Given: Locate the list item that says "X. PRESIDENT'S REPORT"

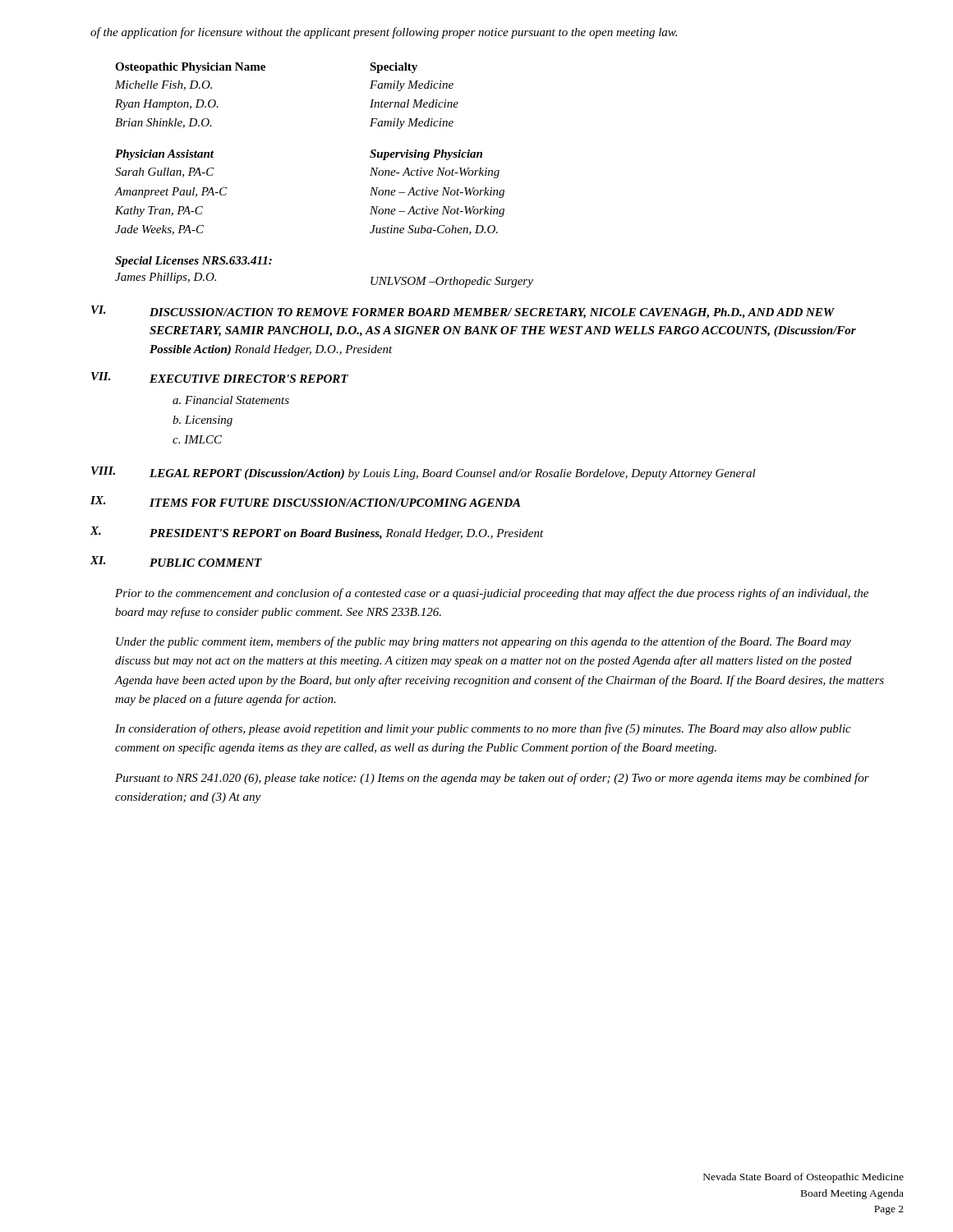Looking at the screenshot, I should (489, 533).
